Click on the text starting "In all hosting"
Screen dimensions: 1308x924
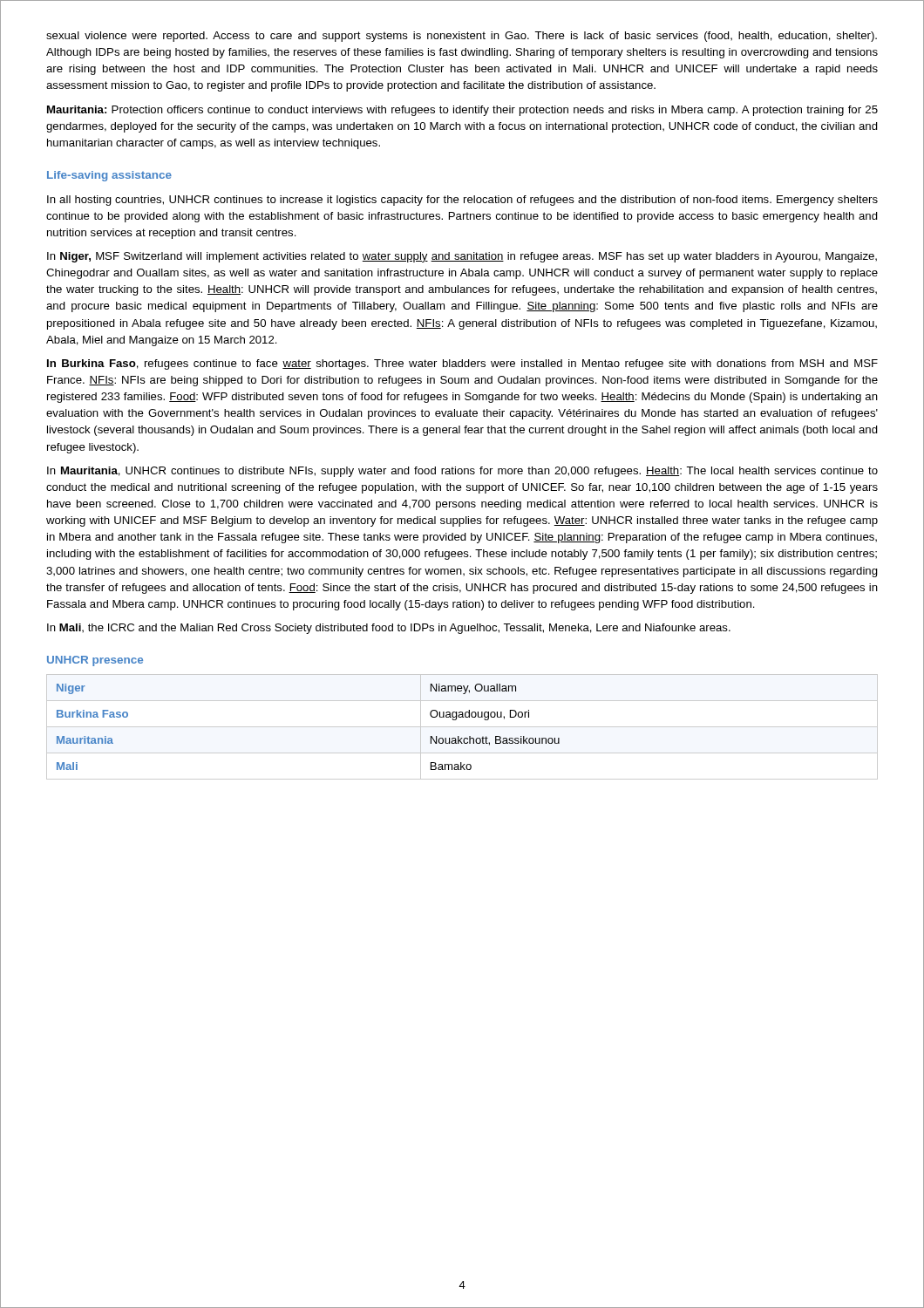(x=462, y=216)
